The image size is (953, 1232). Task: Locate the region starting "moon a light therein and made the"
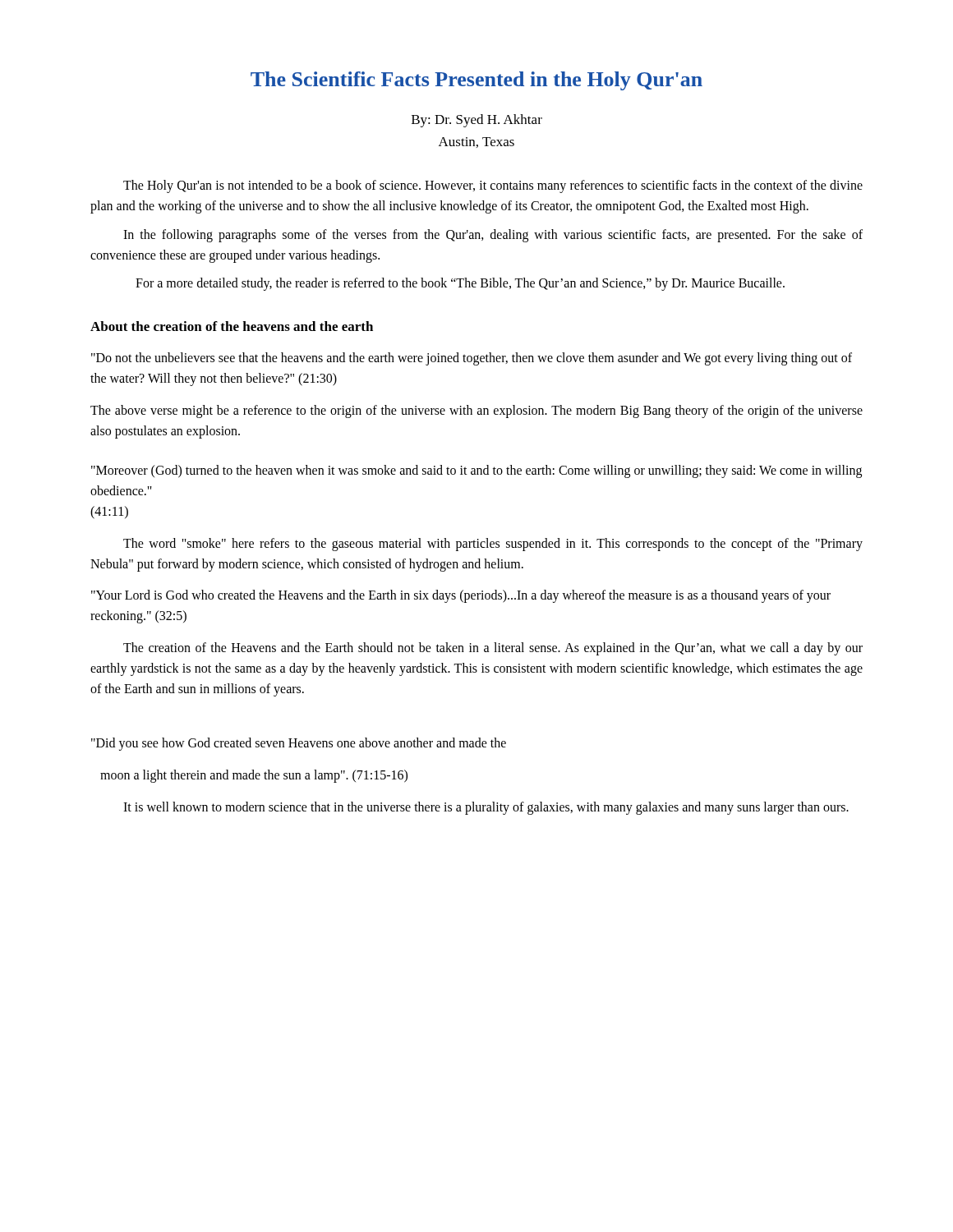point(254,775)
